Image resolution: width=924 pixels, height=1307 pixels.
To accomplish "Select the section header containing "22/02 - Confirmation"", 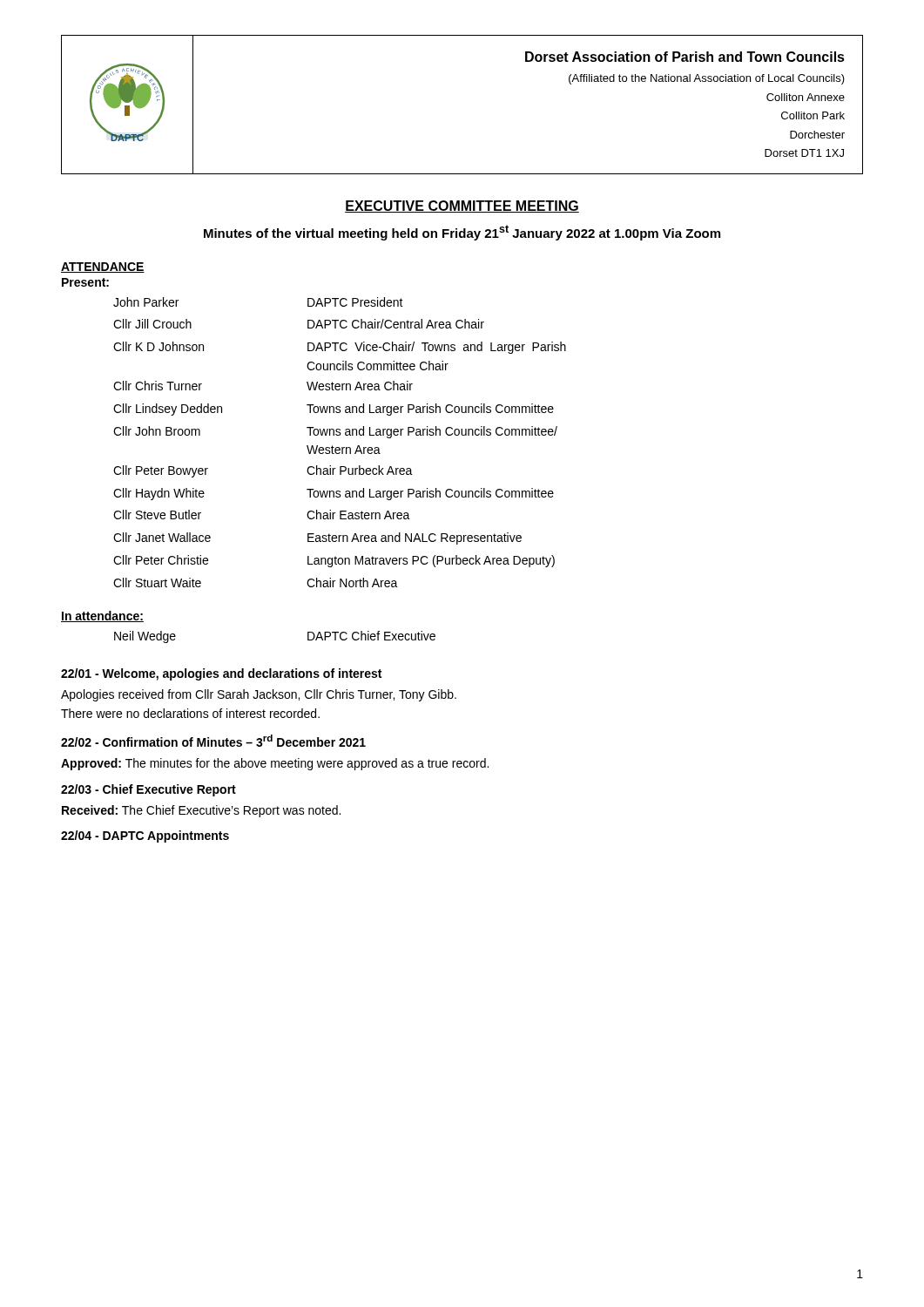I will tap(213, 741).
